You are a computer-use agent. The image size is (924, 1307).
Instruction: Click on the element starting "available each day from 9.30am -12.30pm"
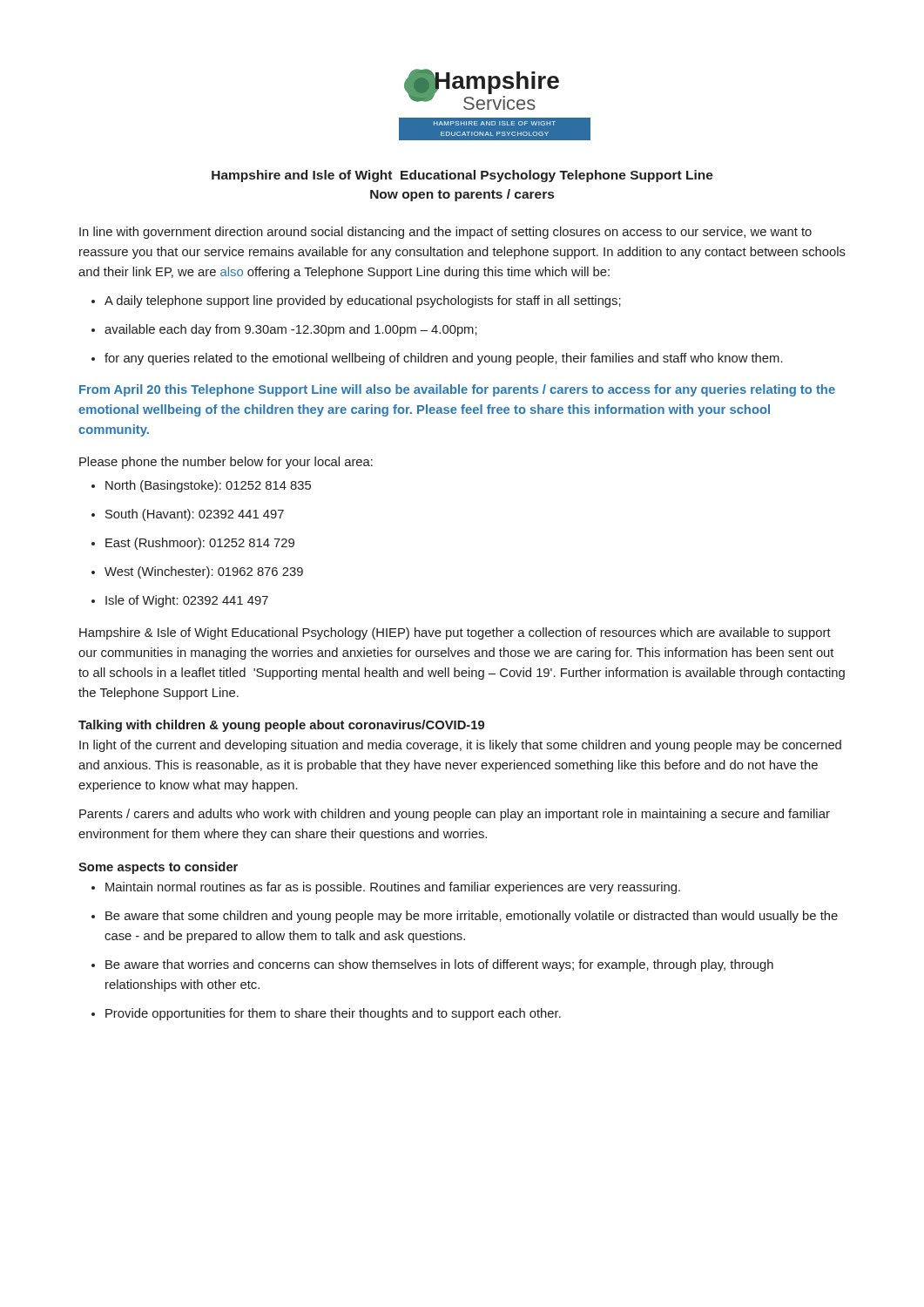click(462, 329)
